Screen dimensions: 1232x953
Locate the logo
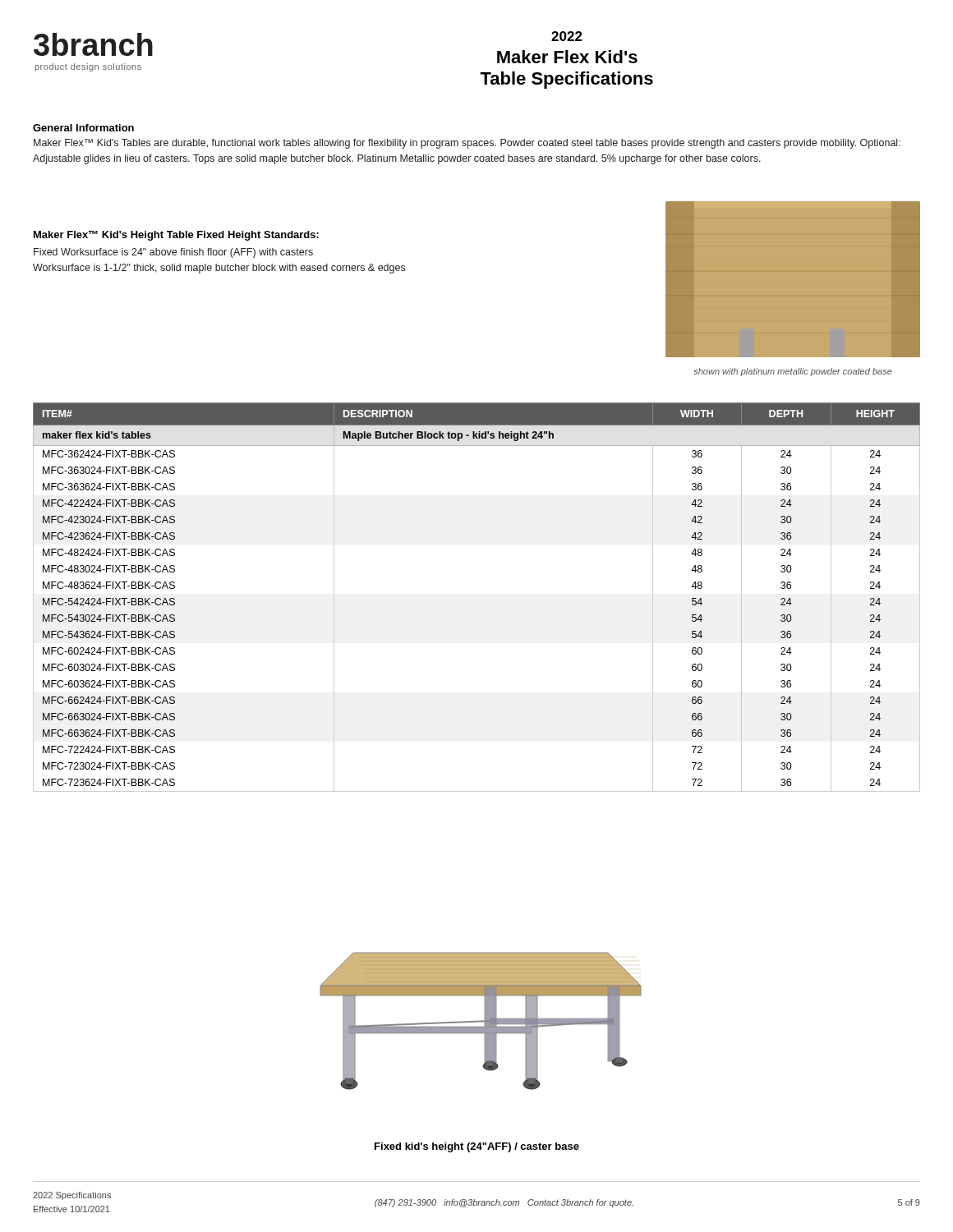123,53
